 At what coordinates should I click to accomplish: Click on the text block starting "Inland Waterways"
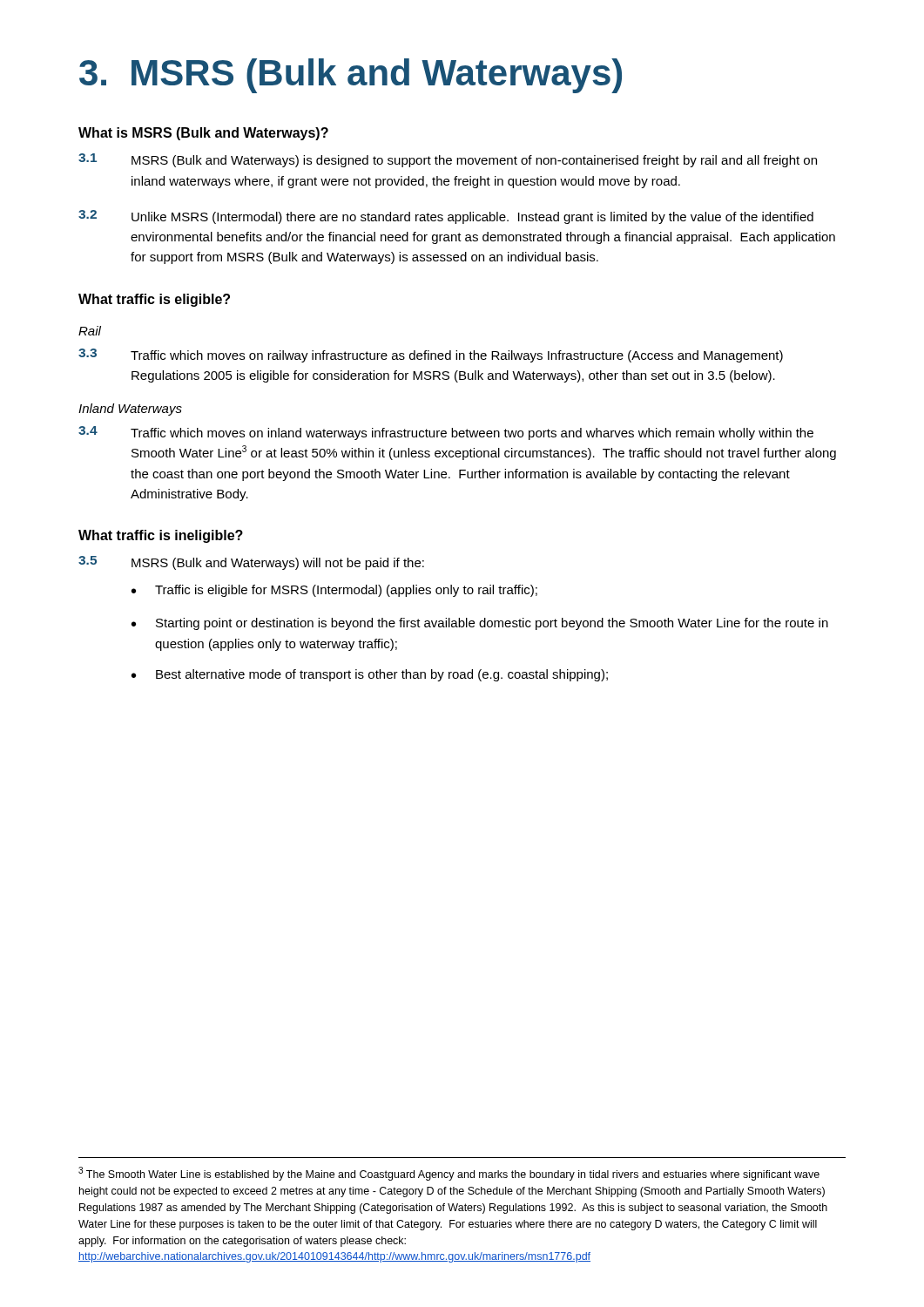[x=130, y=410]
